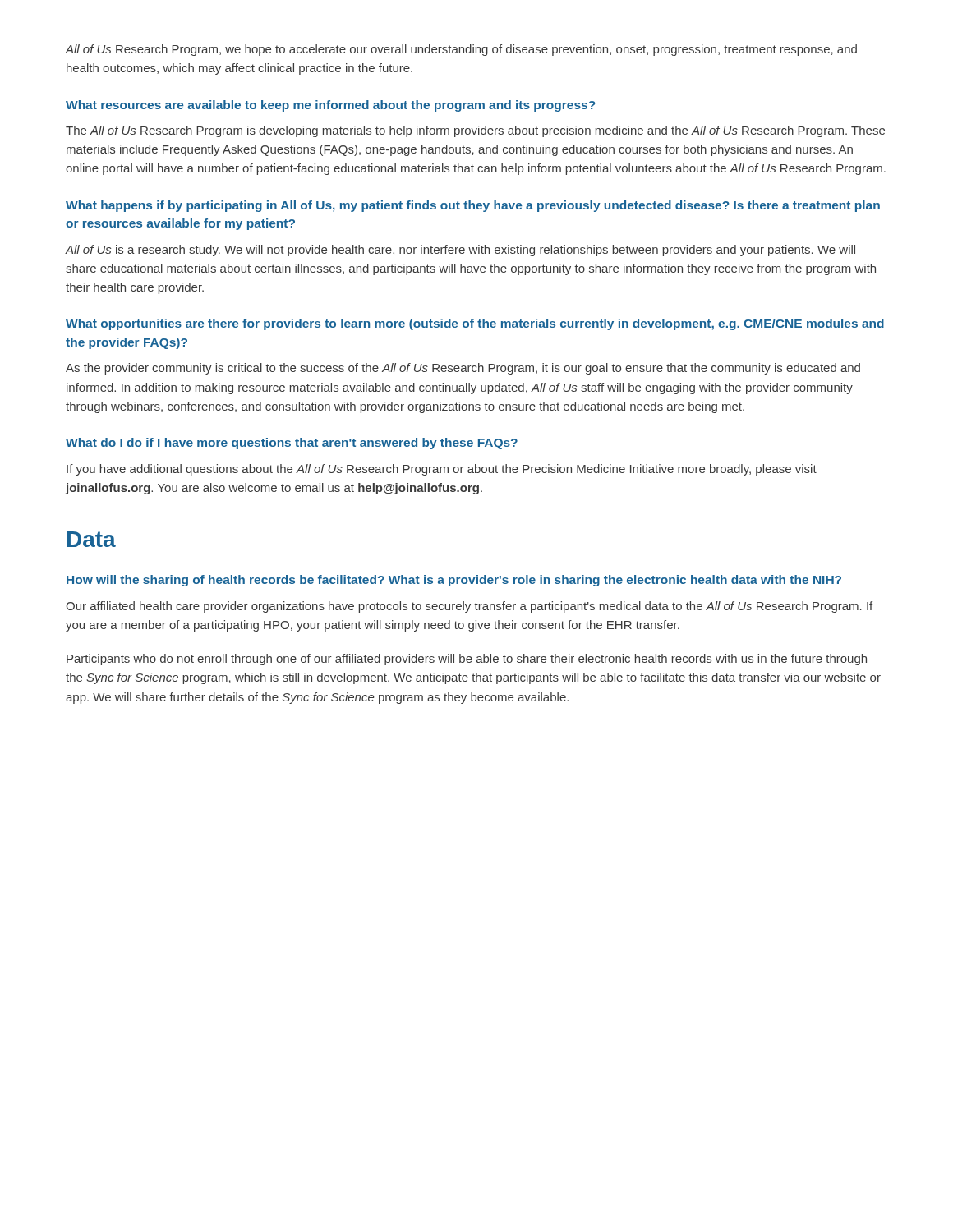Where is the passage that starts "All of Us Research Program, we hope to"?
953x1232 pixels.
[x=476, y=59]
